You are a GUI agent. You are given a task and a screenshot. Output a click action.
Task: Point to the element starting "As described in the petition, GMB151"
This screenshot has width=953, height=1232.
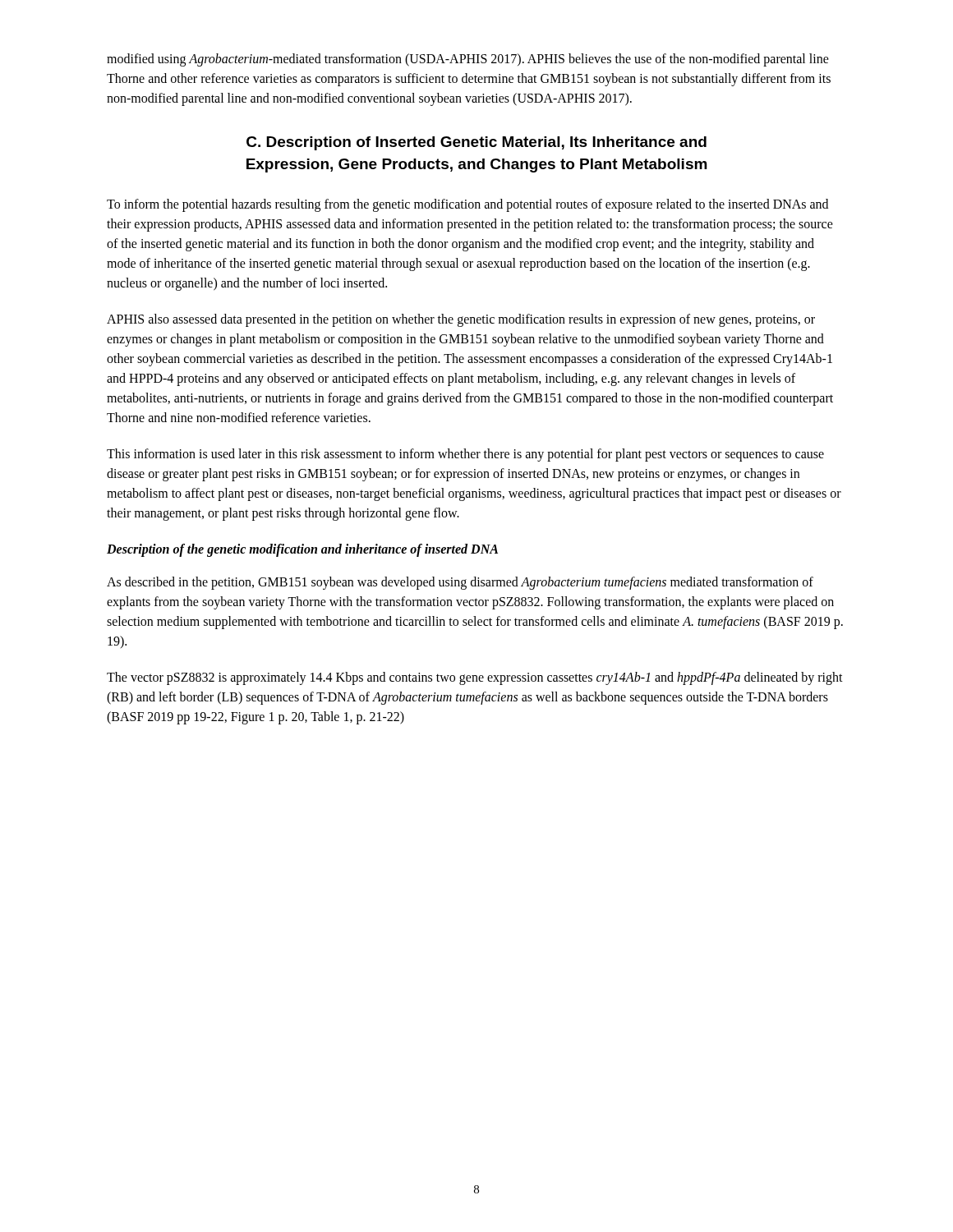tap(476, 612)
